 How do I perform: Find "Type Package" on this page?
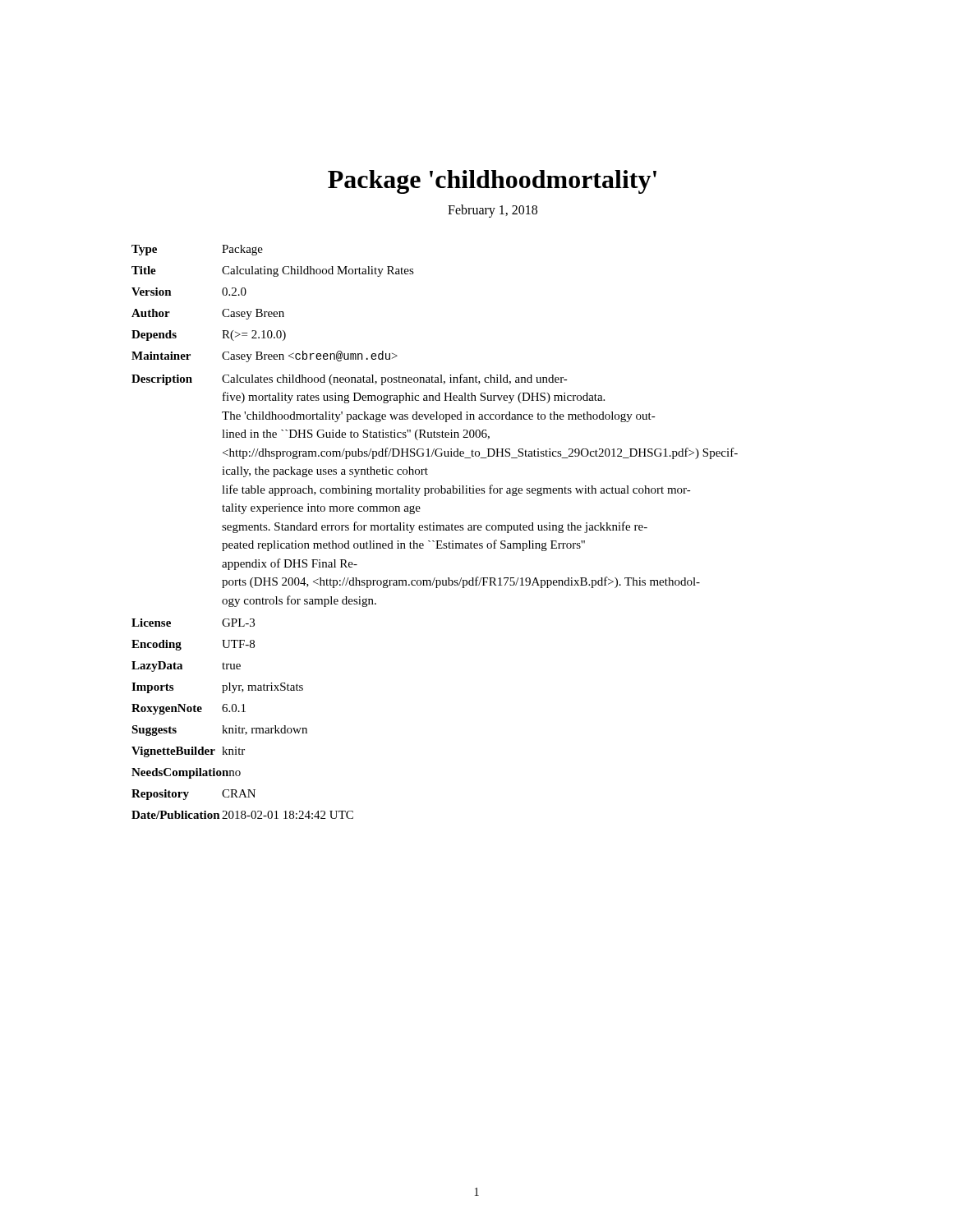(143, 250)
